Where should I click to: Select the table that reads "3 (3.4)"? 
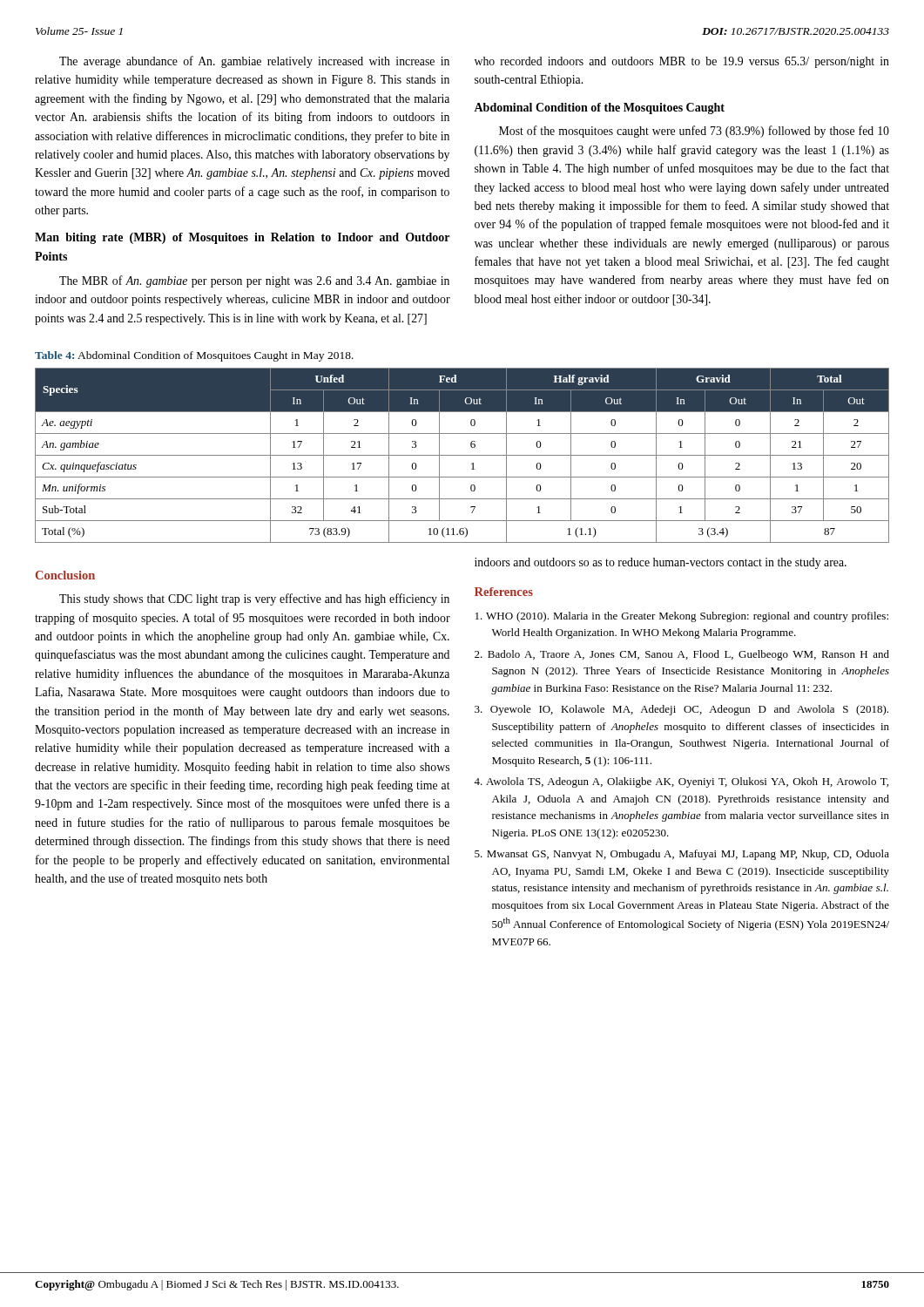click(x=462, y=455)
